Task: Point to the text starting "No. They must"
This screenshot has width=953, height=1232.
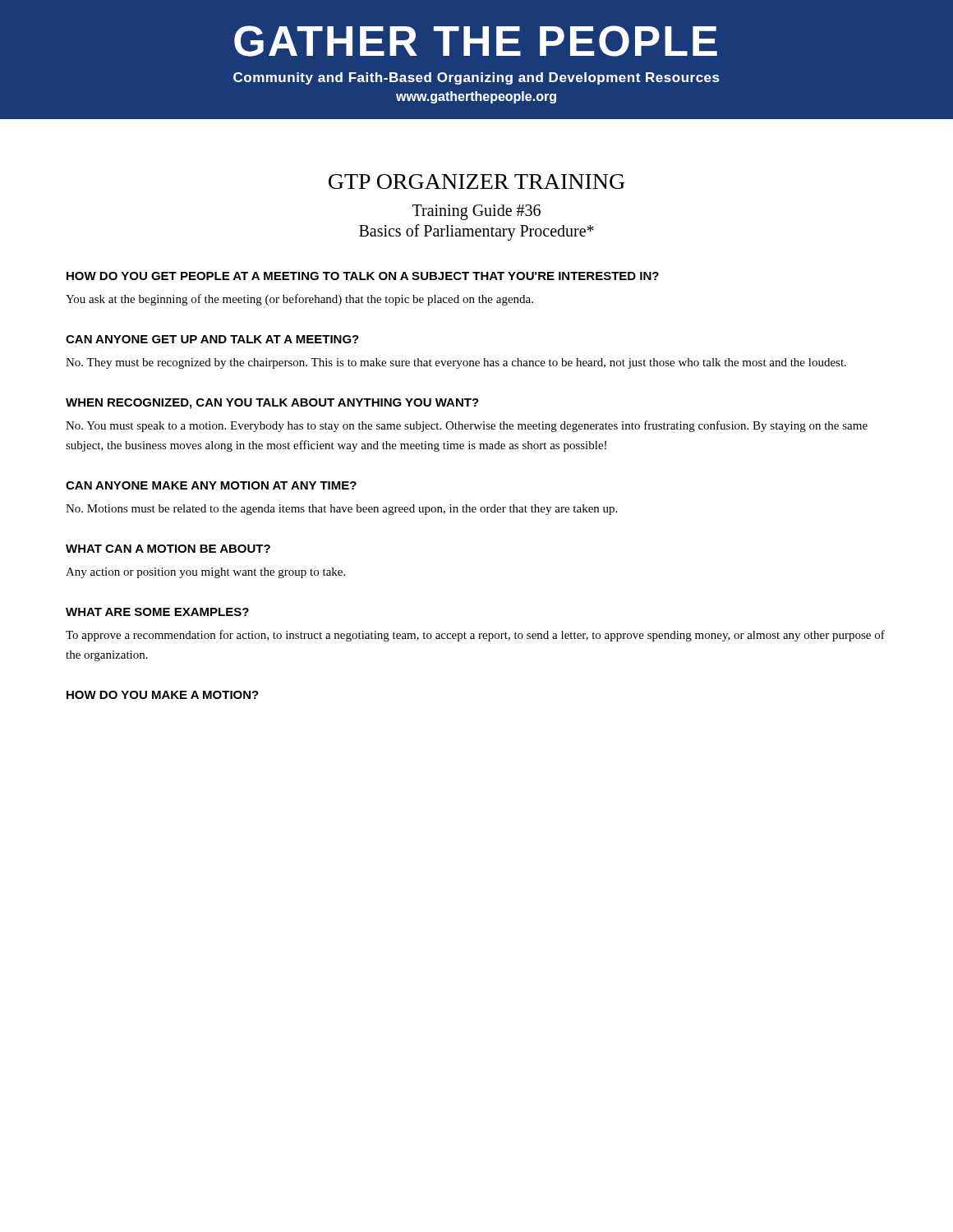Action: point(456,362)
